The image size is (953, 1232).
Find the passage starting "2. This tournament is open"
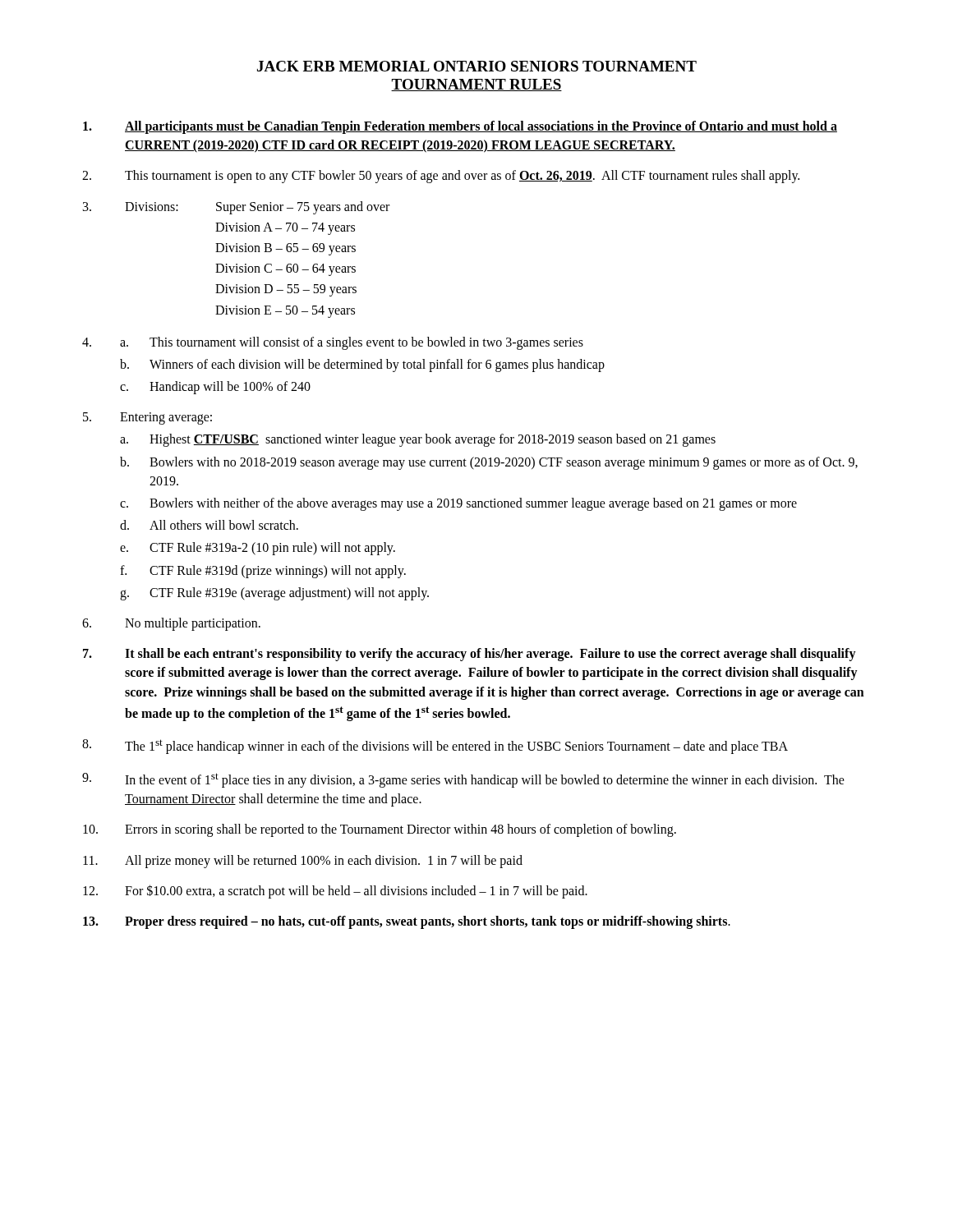476,176
